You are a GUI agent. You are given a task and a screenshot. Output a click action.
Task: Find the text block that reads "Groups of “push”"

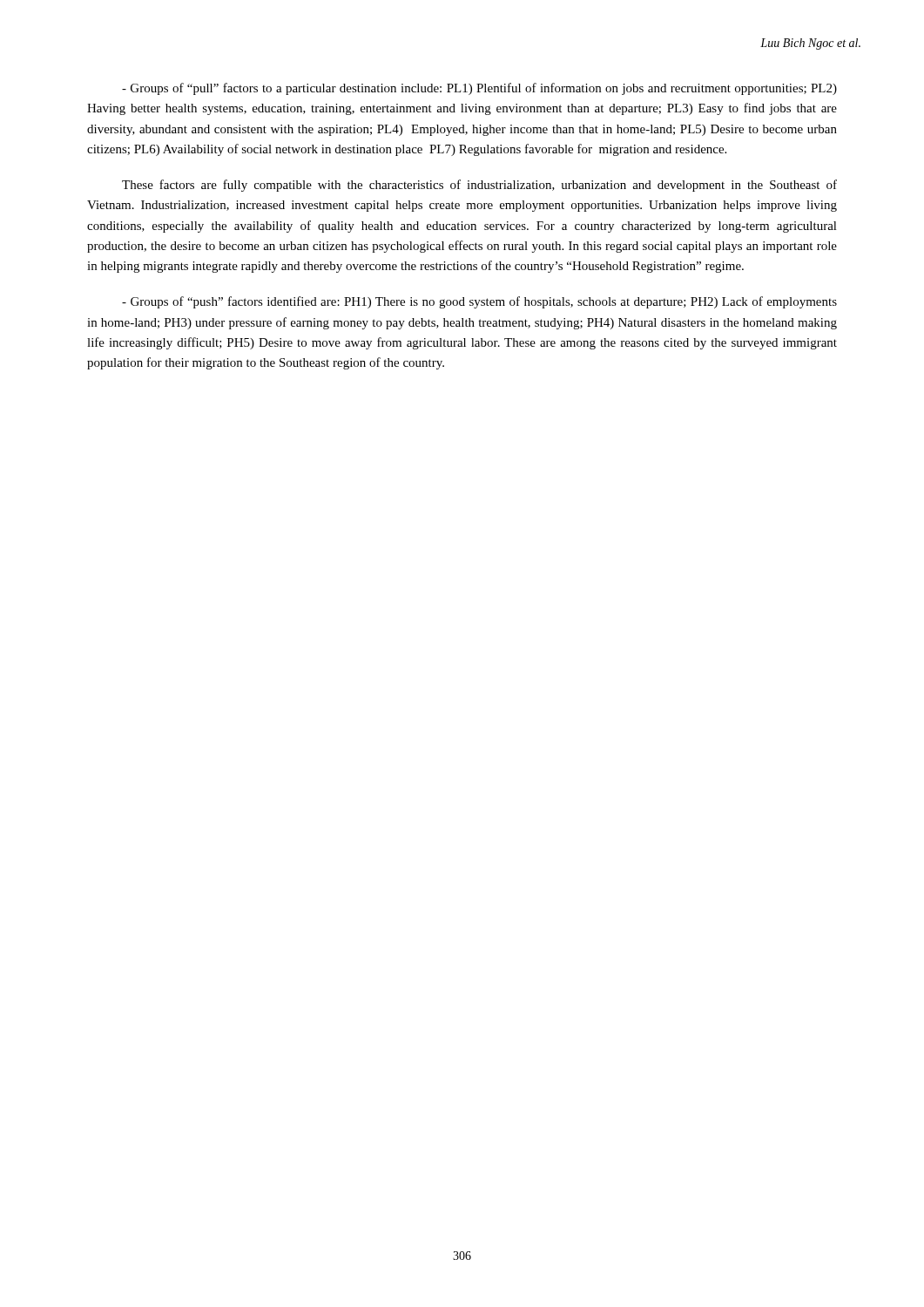pyautogui.click(x=462, y=332)
